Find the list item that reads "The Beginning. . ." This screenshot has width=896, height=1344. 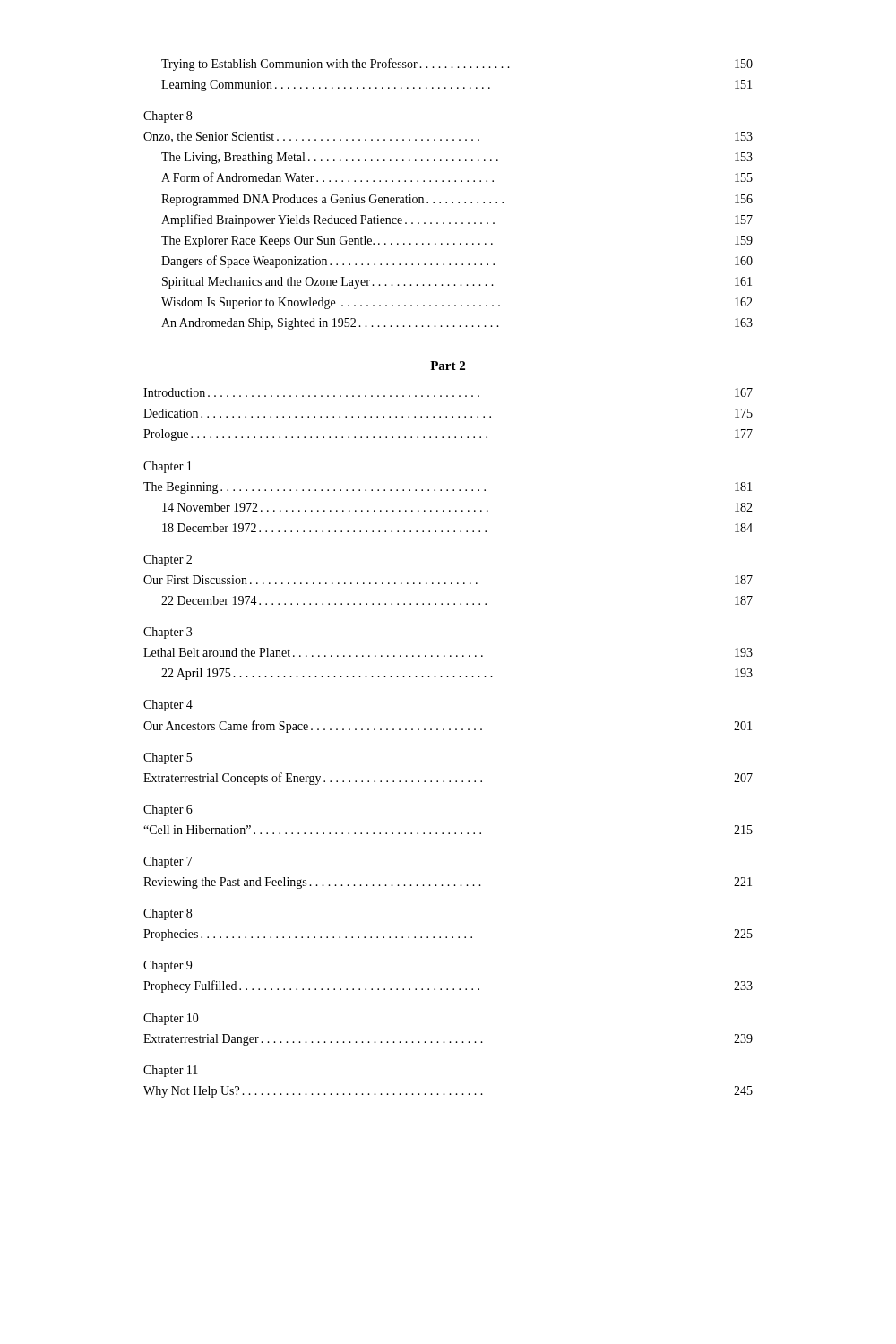click(448, 487)
